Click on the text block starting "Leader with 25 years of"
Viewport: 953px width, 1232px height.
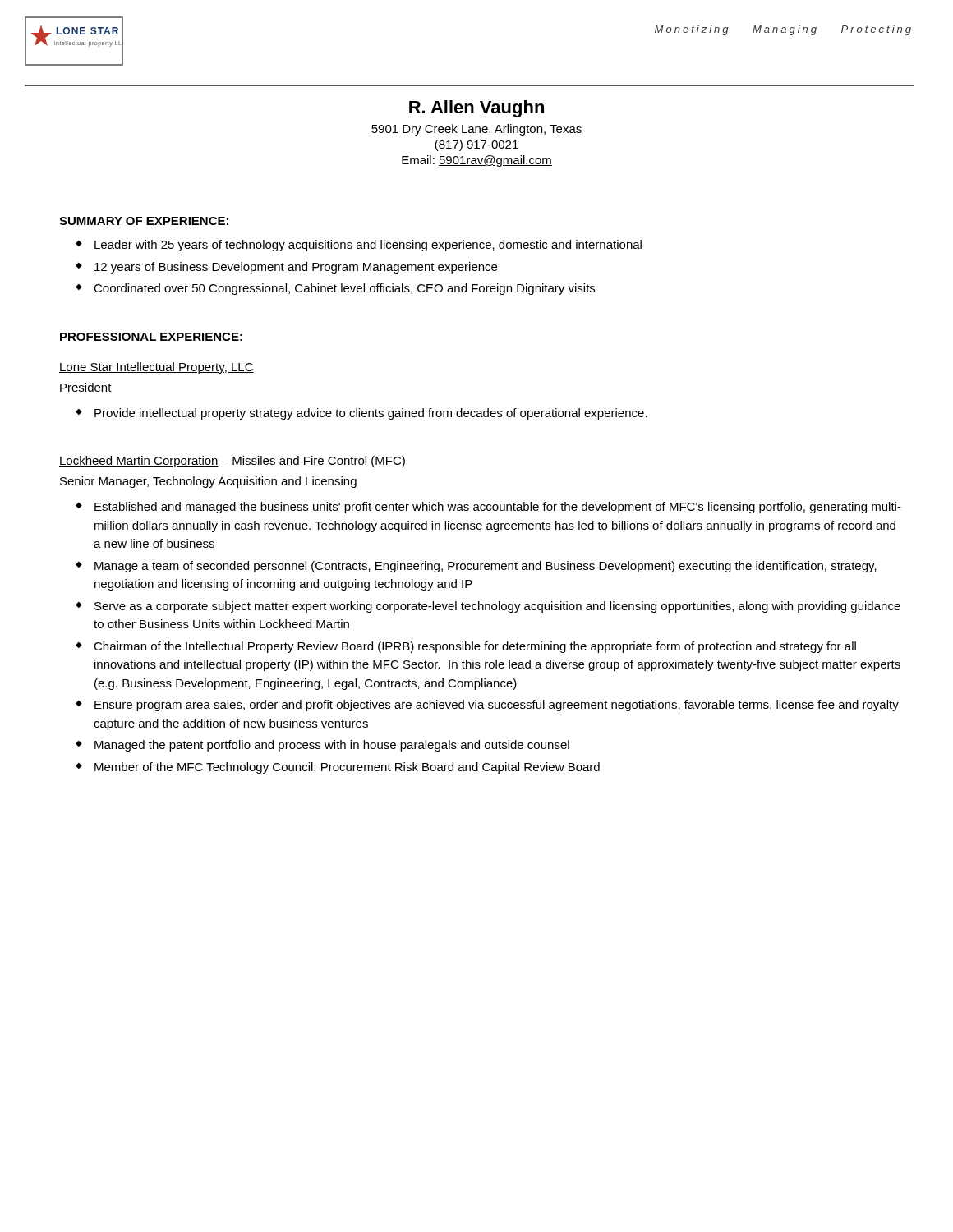(x=368, y=244)
